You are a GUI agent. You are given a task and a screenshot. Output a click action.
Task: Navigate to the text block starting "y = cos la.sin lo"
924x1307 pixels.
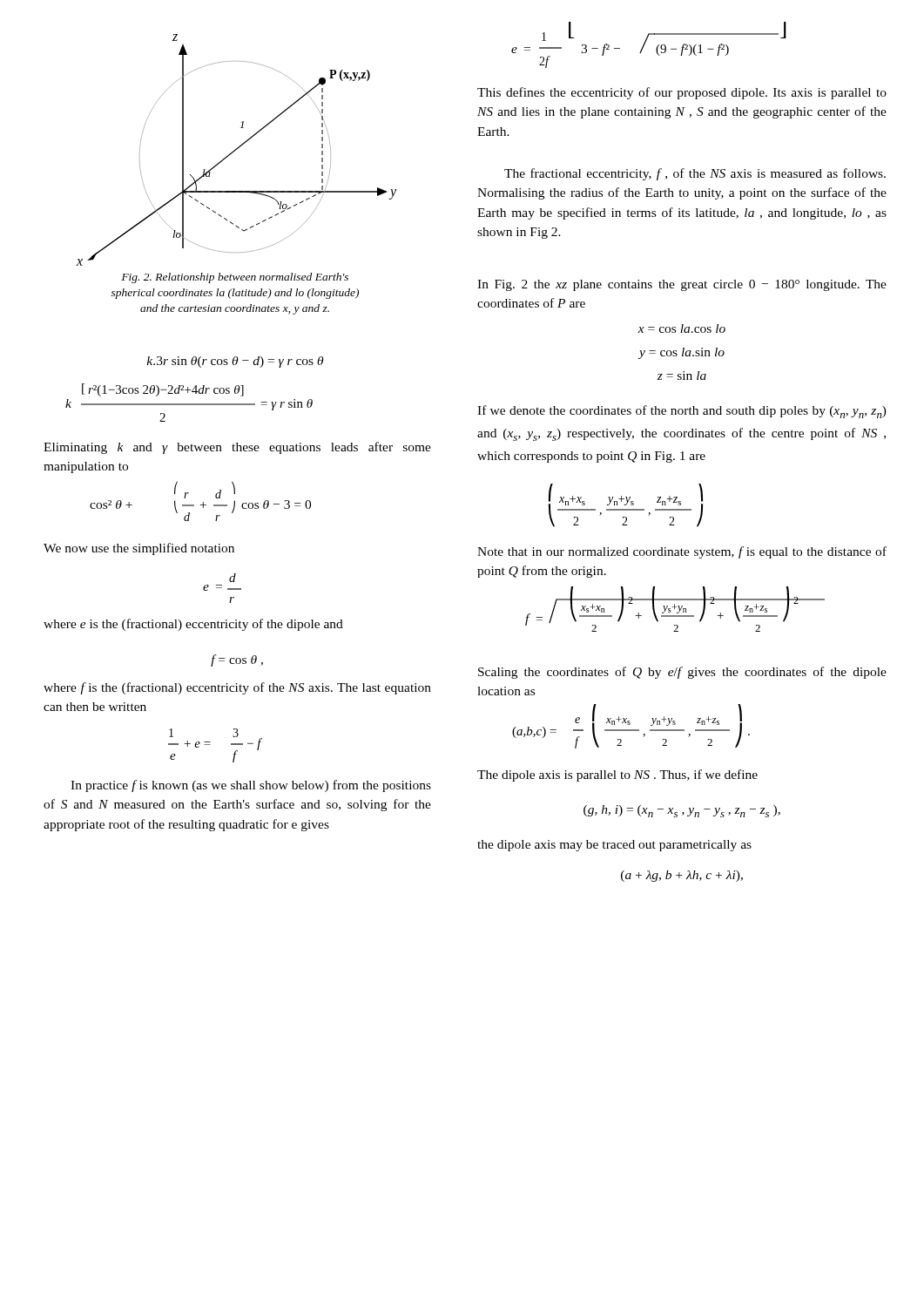(x=682, y=352)
